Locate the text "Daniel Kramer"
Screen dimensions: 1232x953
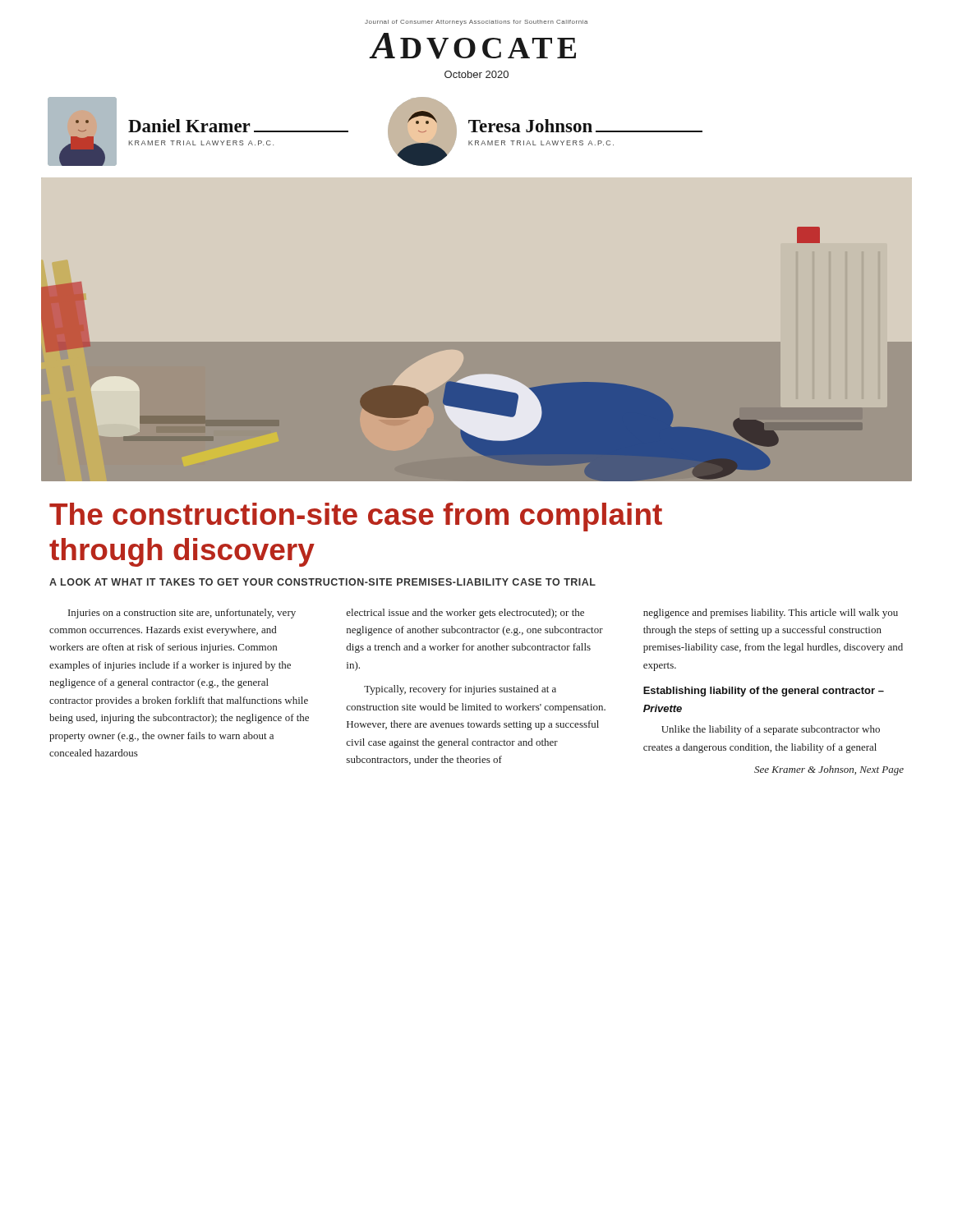pos(189,126)
